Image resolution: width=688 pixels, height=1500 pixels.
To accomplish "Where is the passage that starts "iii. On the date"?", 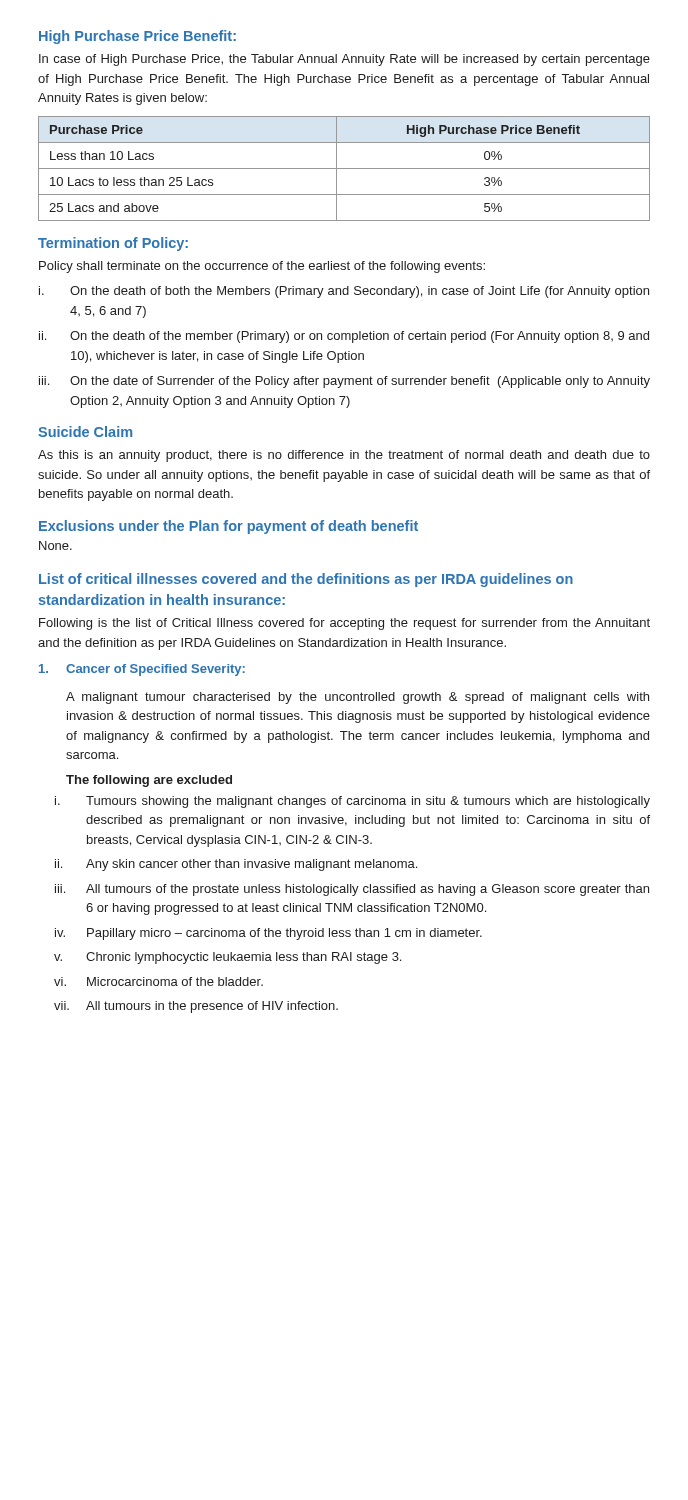I will (344, 390).
